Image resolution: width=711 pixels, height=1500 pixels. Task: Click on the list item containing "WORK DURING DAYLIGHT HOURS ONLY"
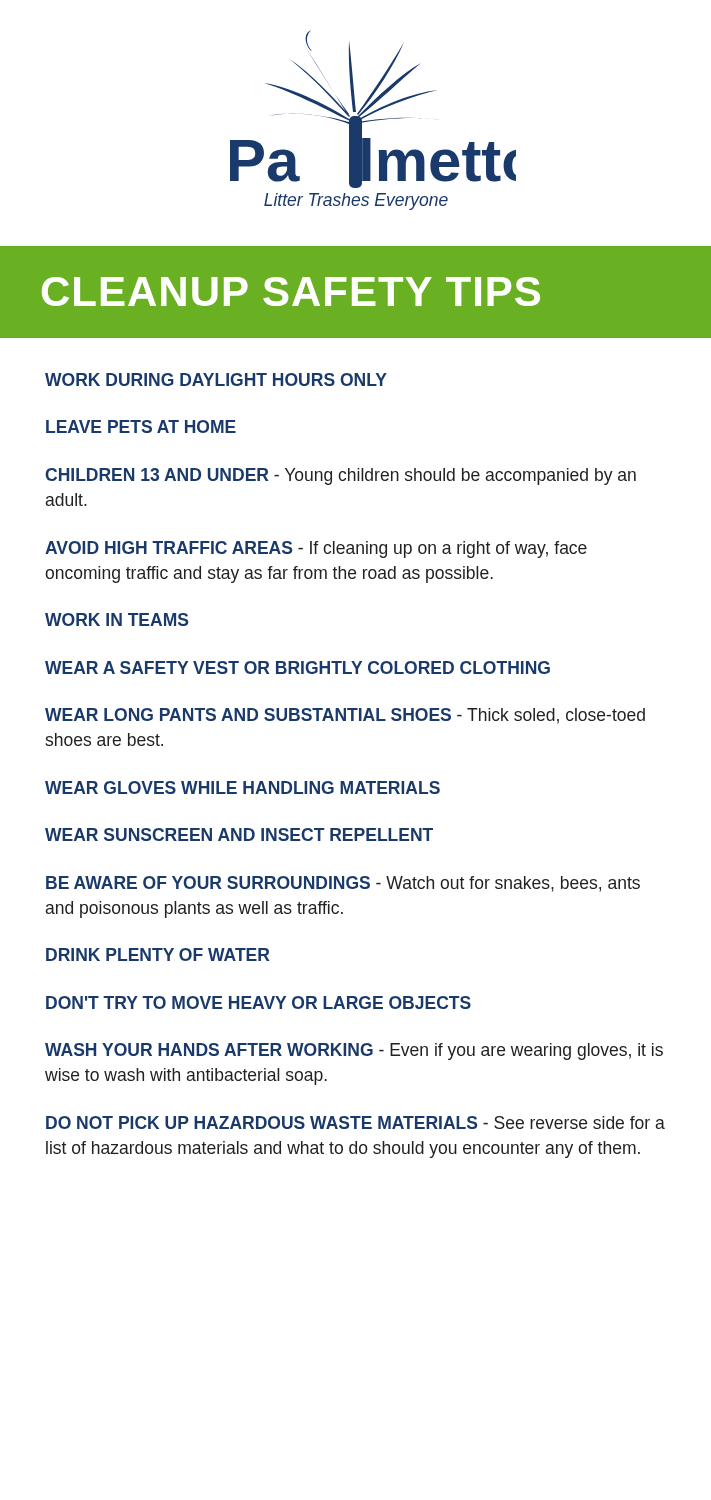[216, 380]
